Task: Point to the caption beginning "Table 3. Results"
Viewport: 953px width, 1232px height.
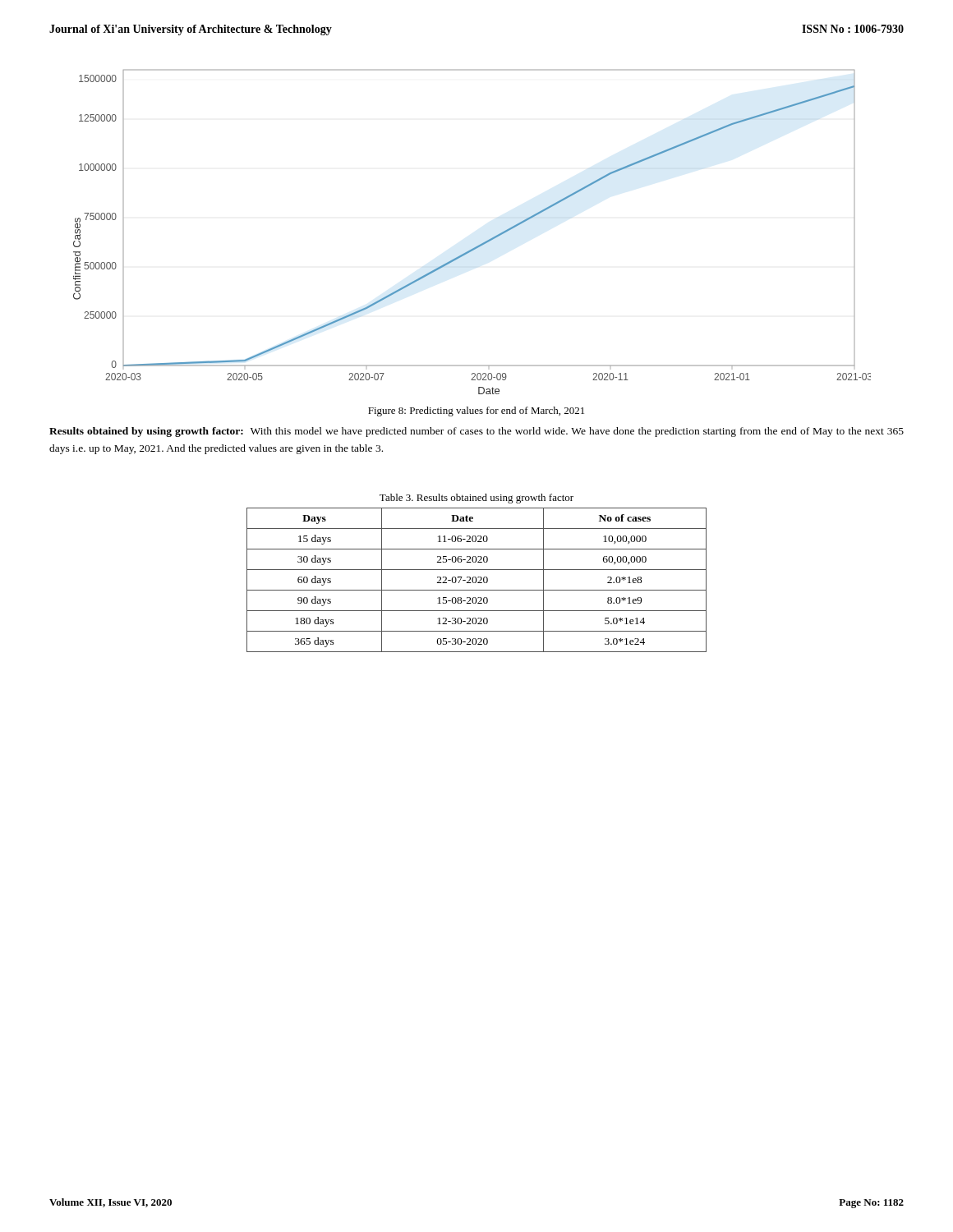Action: 476,497
